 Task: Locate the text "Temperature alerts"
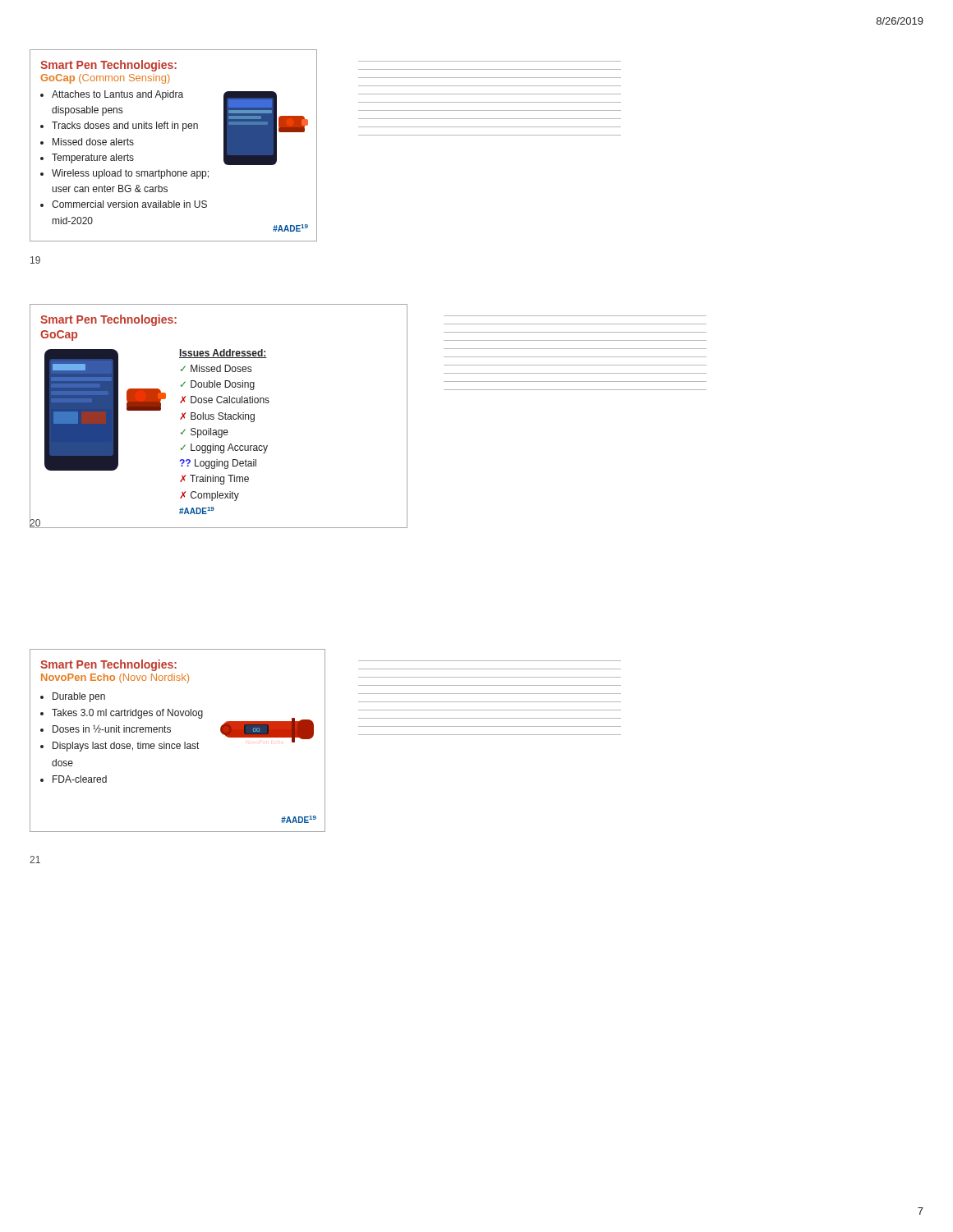point(93,158)
